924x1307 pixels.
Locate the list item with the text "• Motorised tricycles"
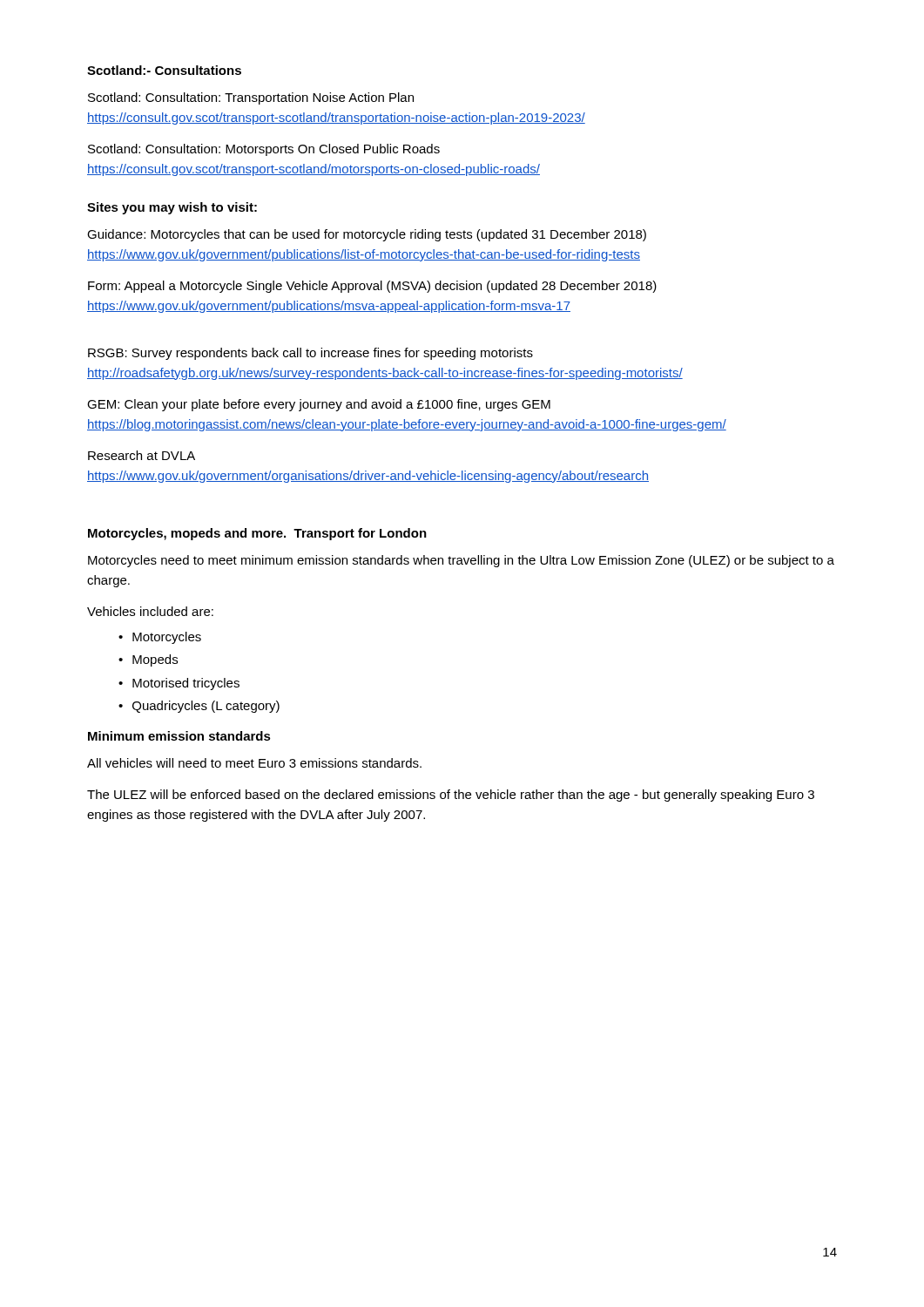[179, 683]
